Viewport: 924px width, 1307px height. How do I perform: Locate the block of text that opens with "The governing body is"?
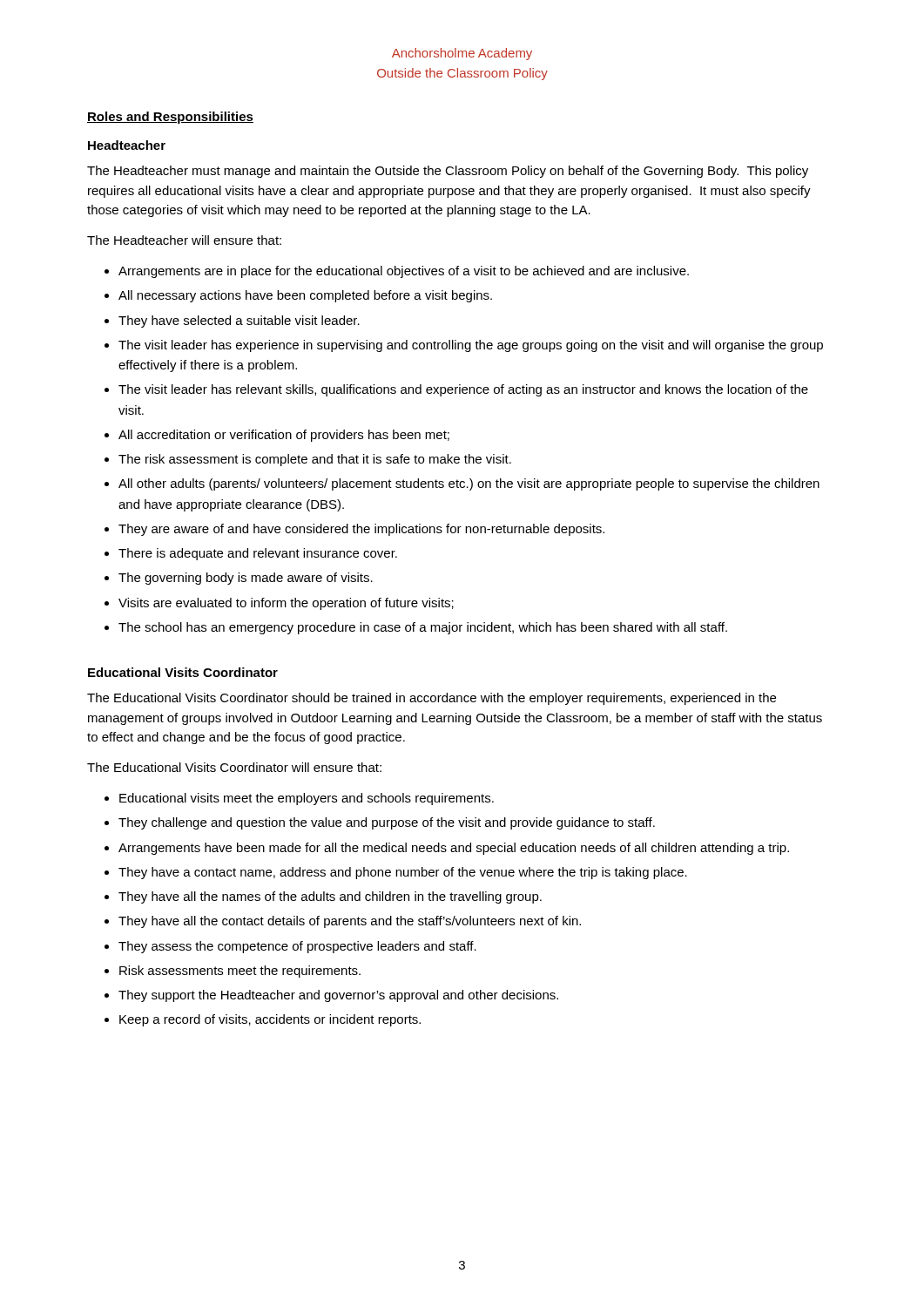coord(246,577)
